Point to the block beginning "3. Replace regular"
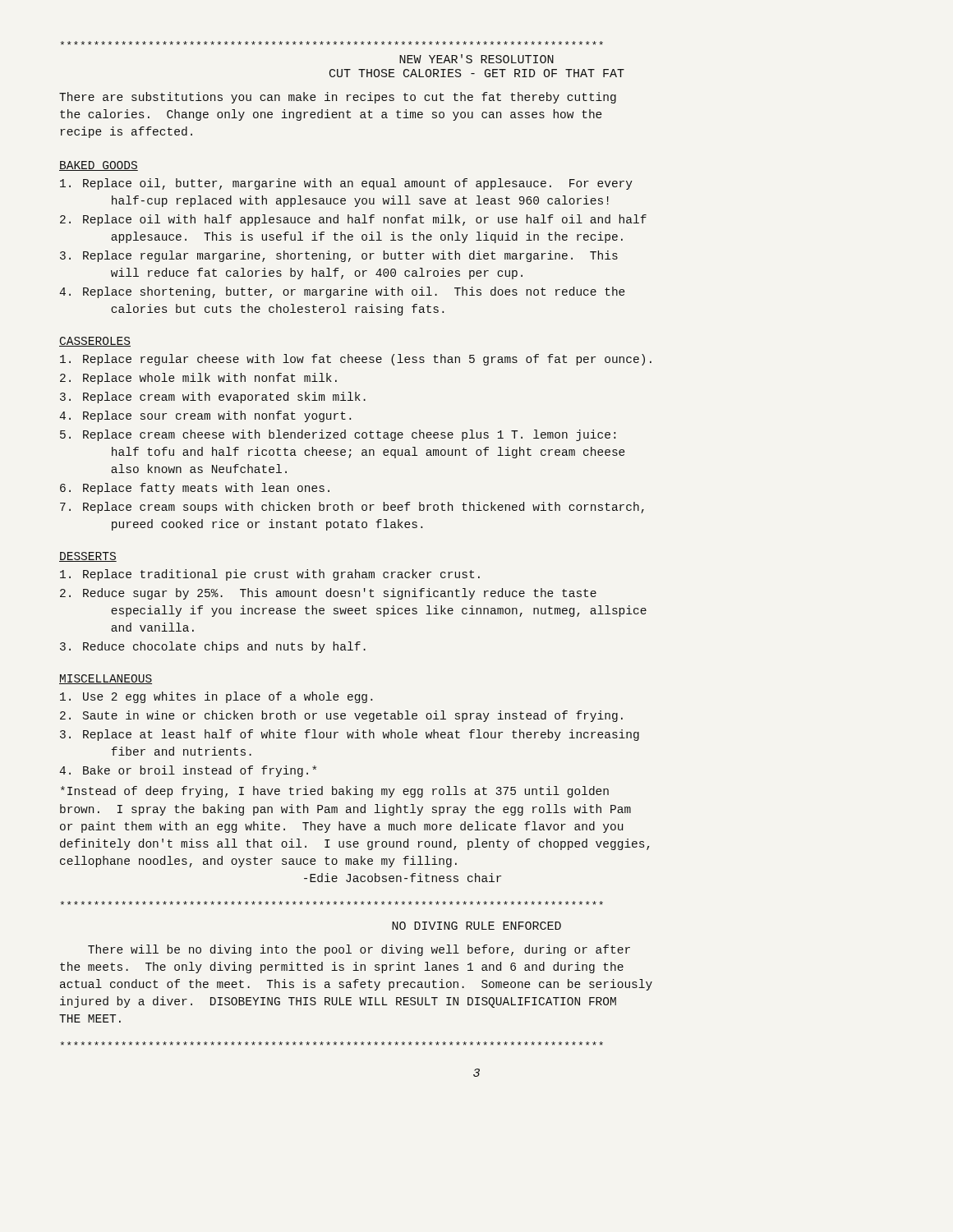This screenshot has height=1232, width=953. pos(476,265)
